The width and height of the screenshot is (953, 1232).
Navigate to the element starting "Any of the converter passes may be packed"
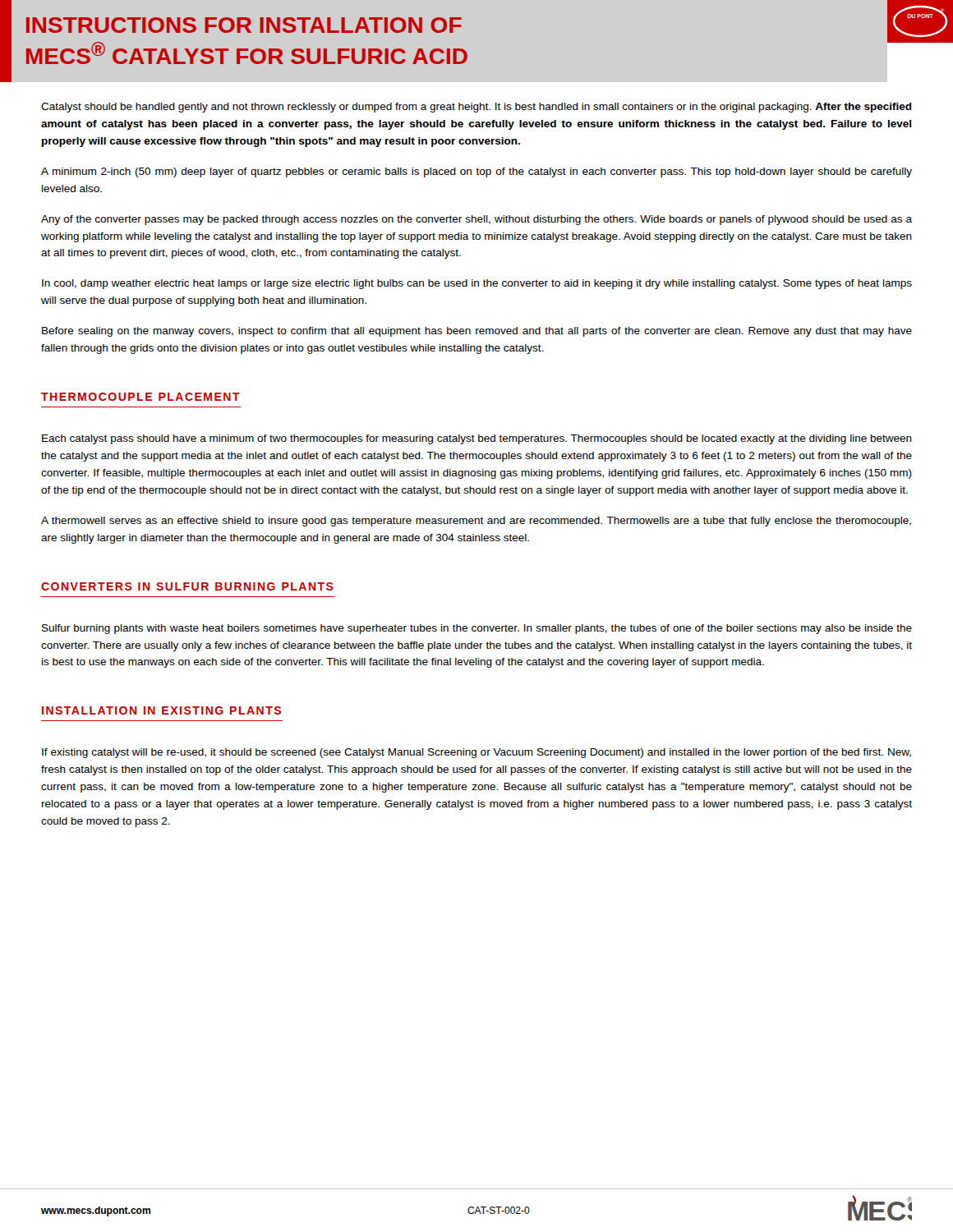(476, 236)
